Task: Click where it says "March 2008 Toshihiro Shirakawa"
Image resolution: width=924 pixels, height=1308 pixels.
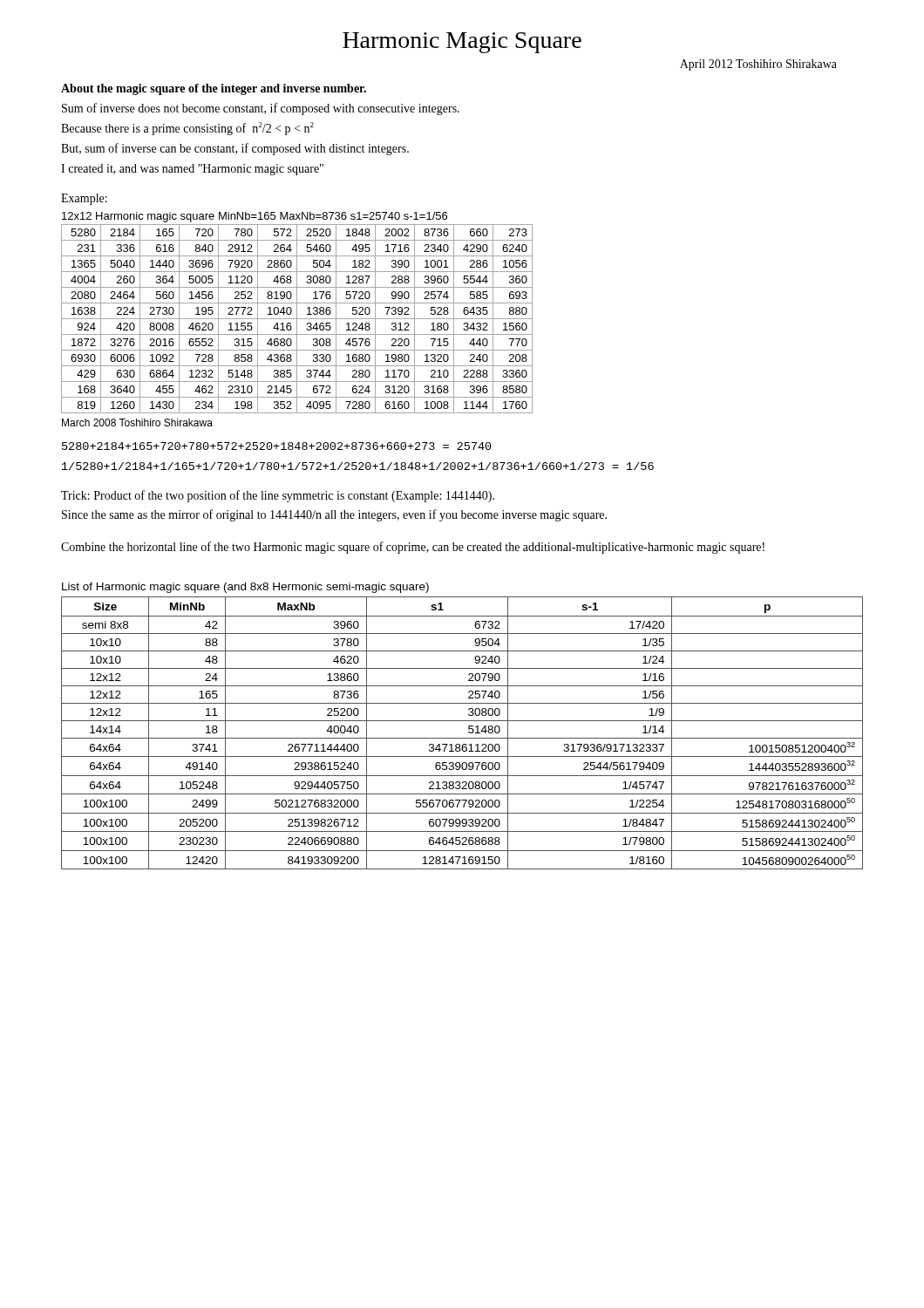Action: 137,423
